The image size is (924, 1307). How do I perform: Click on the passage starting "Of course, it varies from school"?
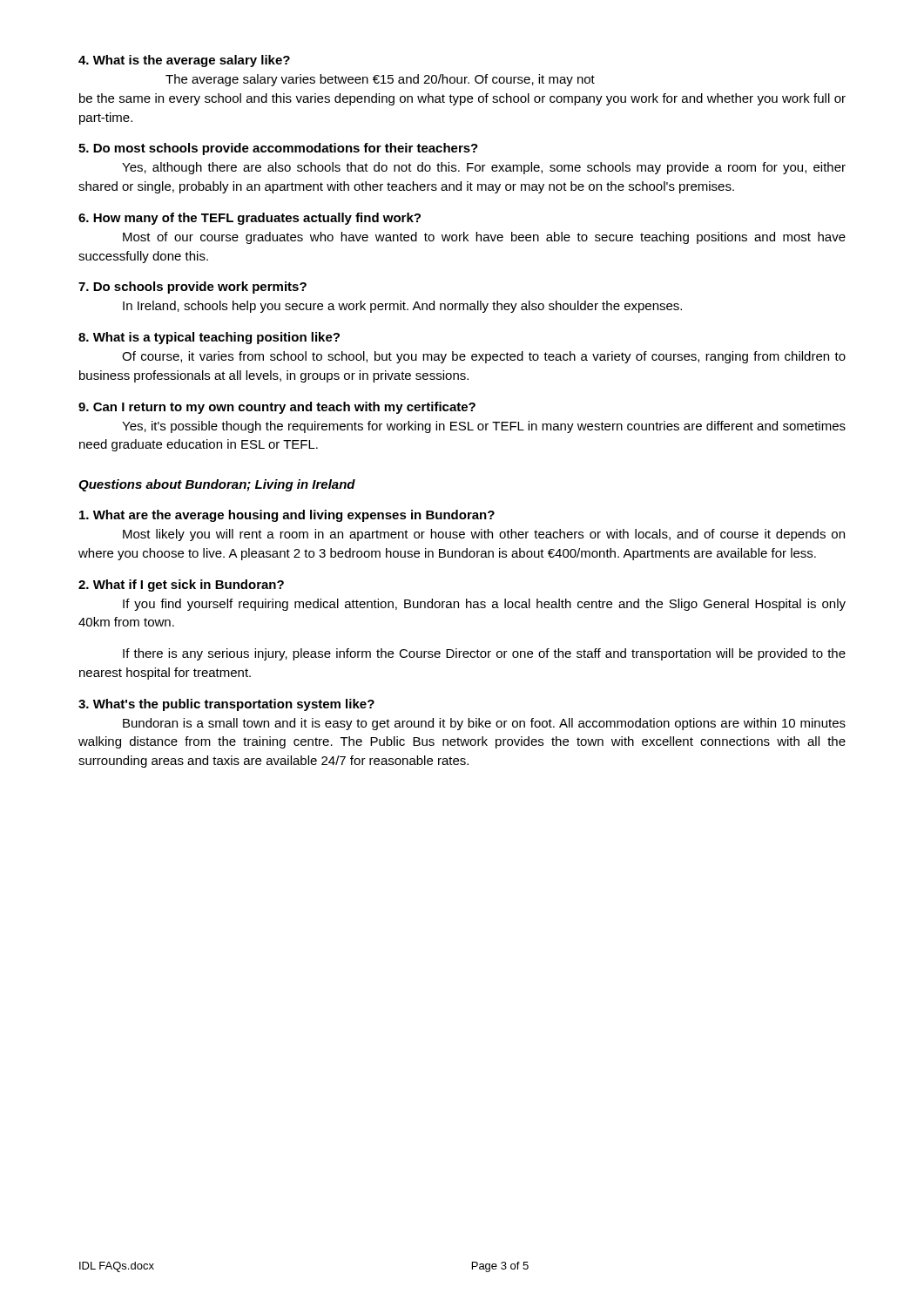[462, 365]
